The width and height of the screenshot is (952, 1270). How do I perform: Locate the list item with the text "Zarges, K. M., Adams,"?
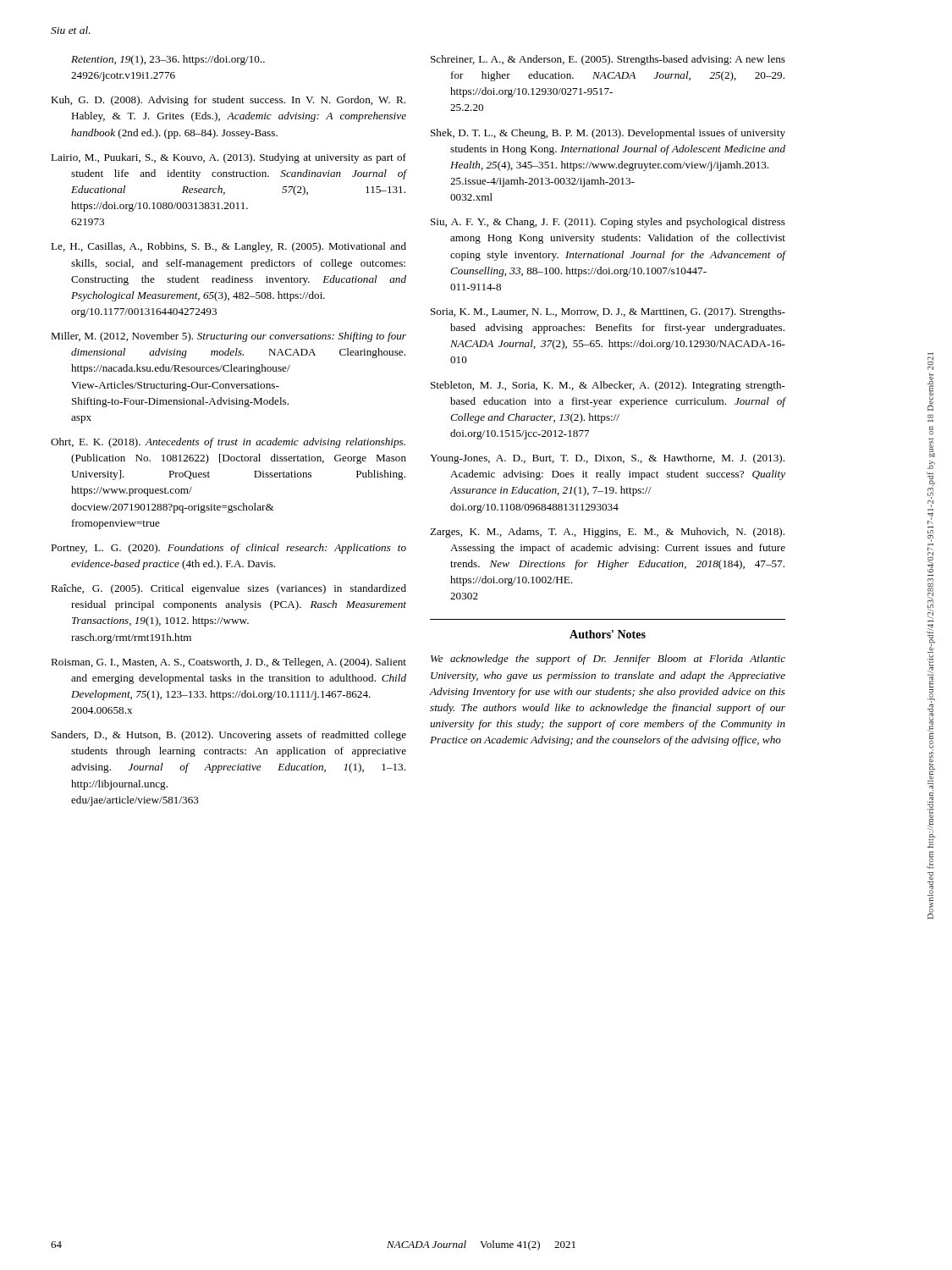pos(608,563)
